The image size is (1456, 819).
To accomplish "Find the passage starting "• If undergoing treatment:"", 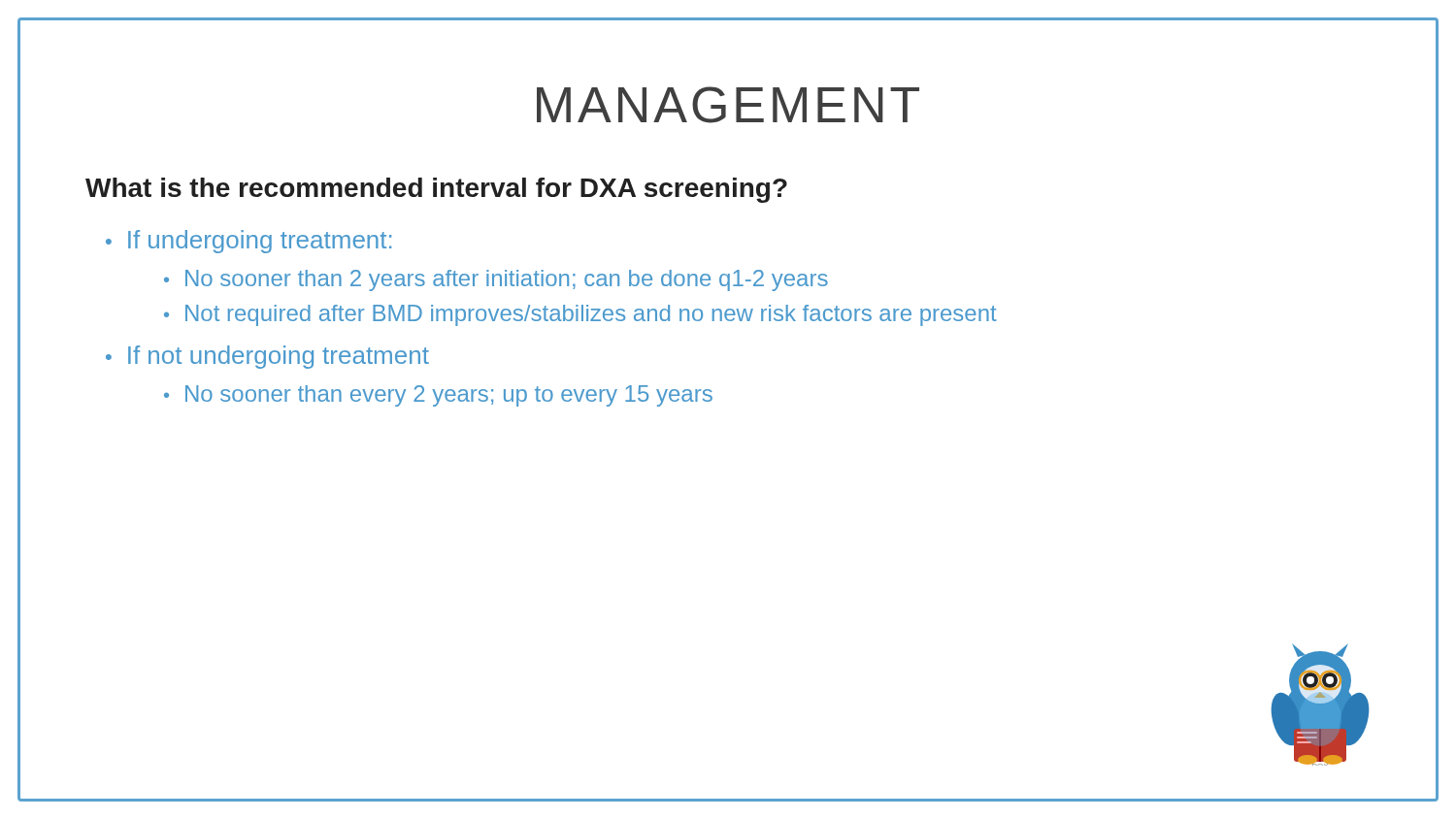I will [249, 240].
